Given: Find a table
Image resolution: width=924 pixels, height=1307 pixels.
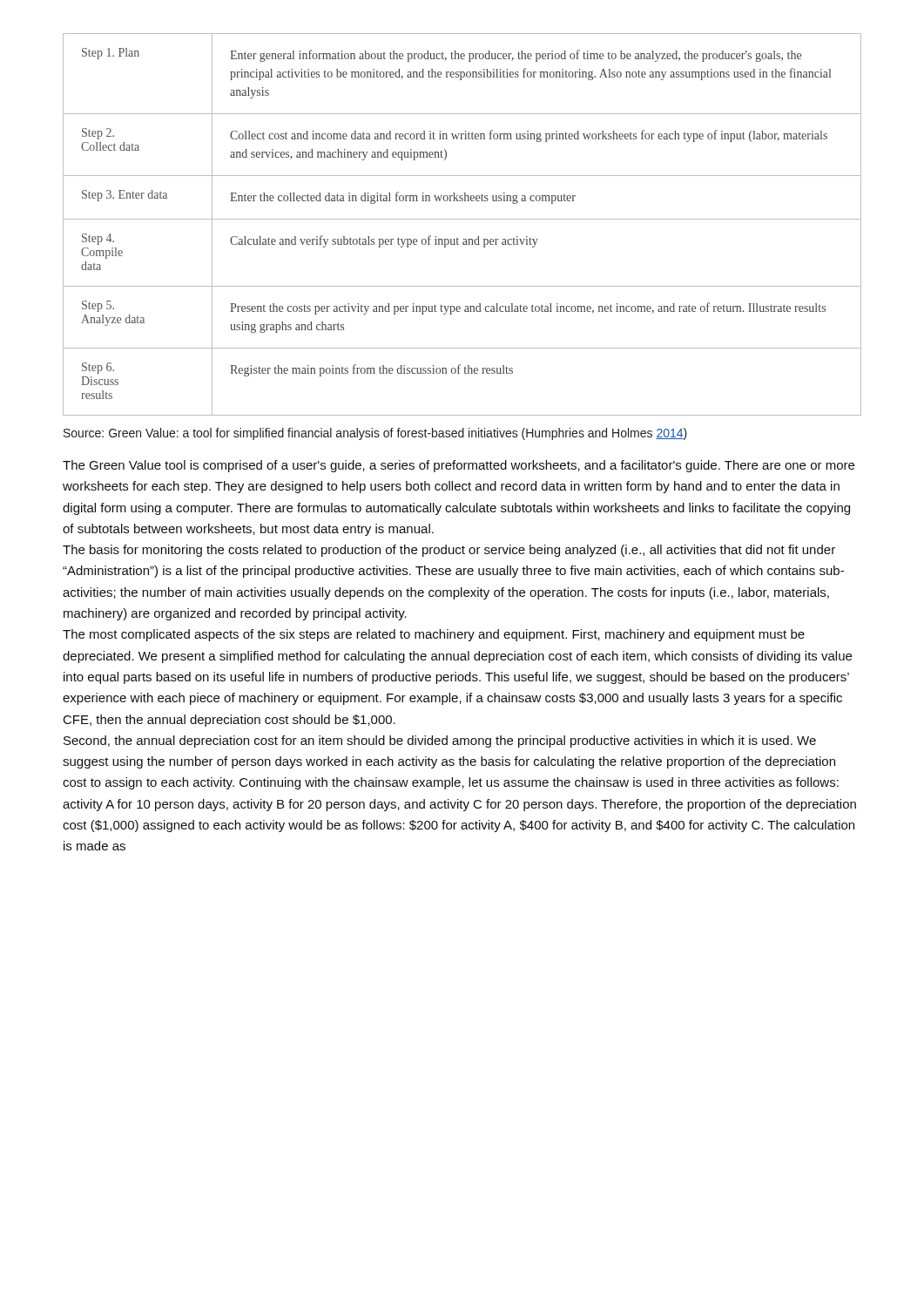Looking at the screenshot, I should point(462,224).
